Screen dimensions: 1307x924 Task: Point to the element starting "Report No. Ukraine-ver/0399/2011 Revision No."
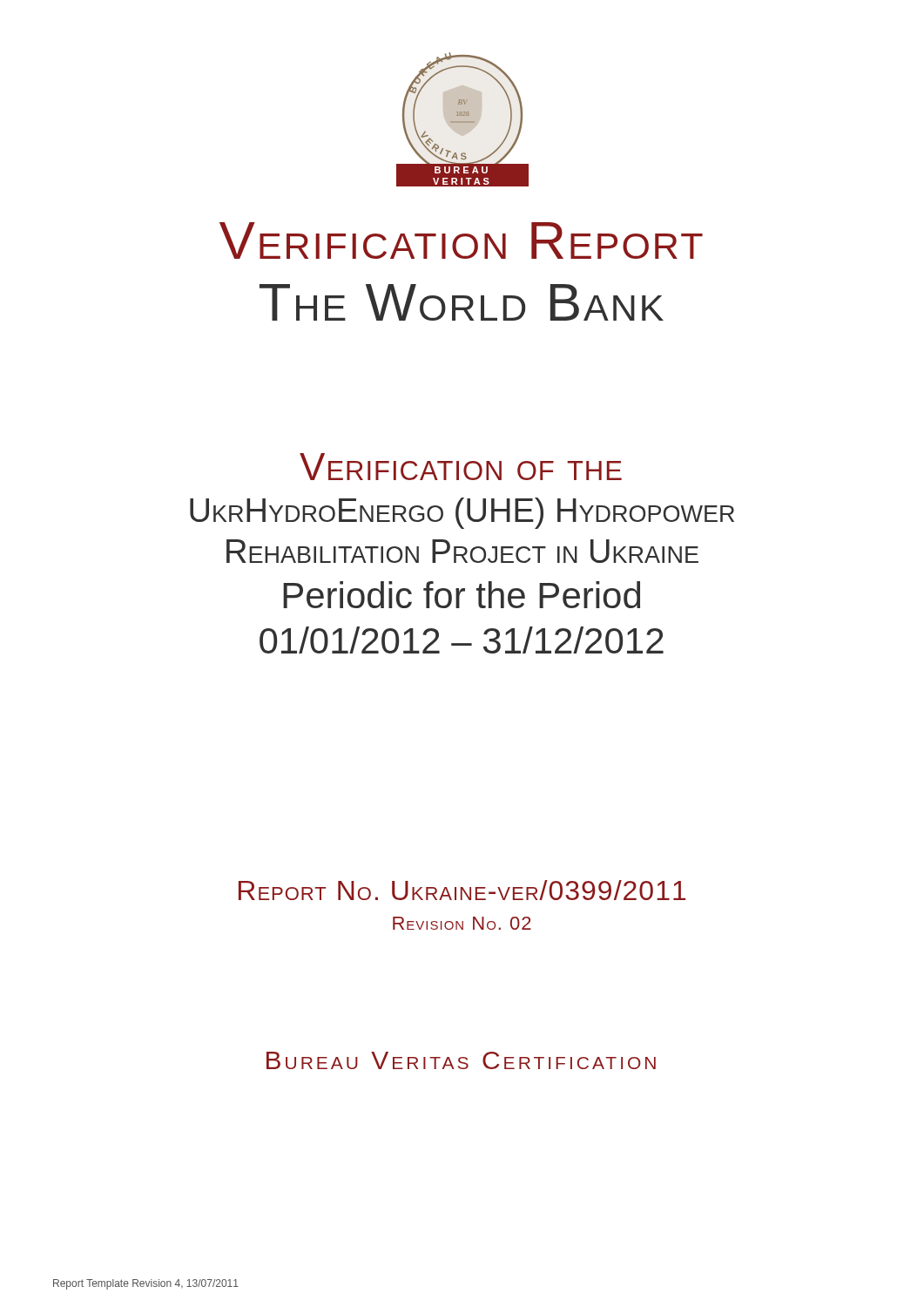(x=462, y=904)
